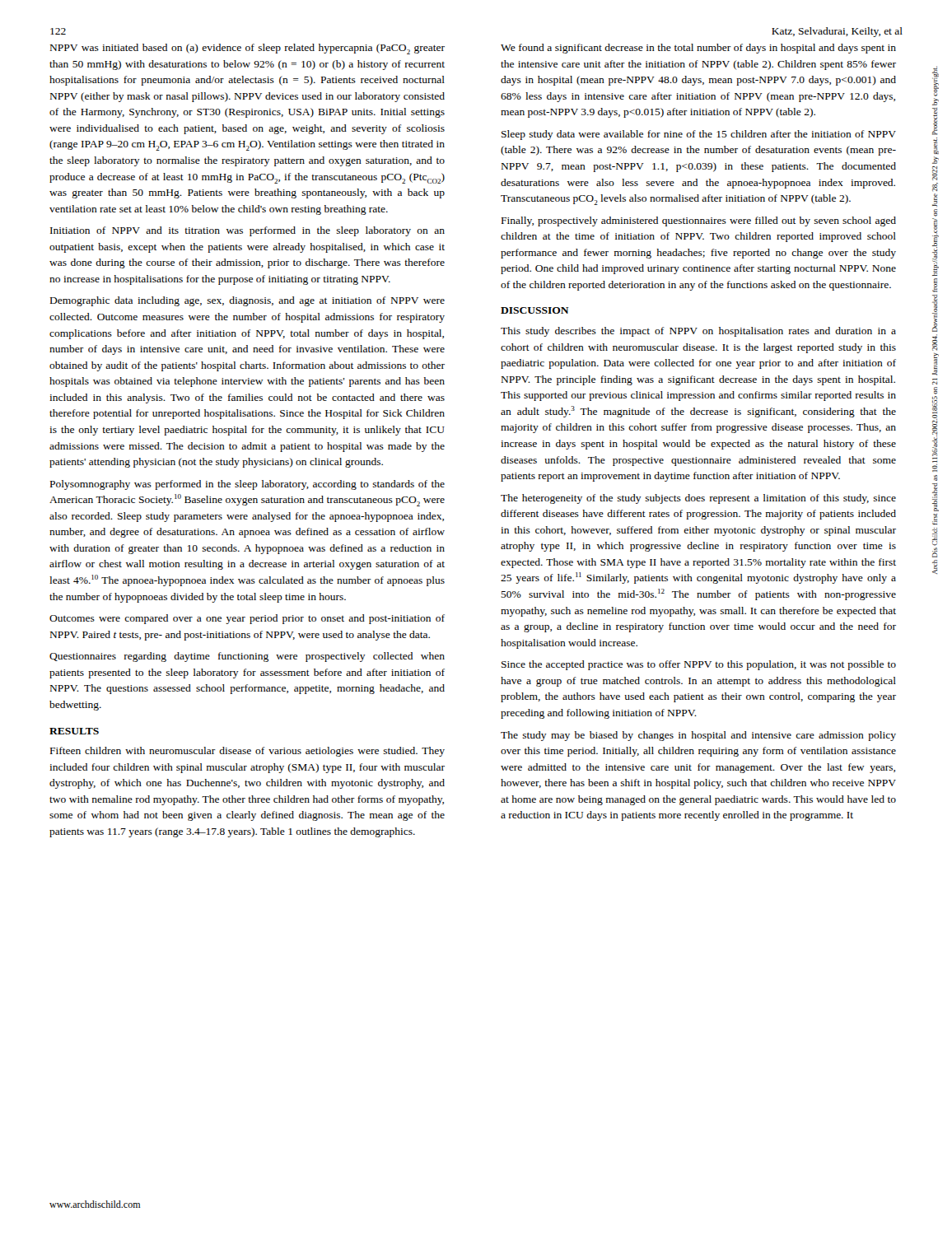952x1235 pixels.
Task: Point to the element starting "The study may be biased by"
Action: pos(698,775)
